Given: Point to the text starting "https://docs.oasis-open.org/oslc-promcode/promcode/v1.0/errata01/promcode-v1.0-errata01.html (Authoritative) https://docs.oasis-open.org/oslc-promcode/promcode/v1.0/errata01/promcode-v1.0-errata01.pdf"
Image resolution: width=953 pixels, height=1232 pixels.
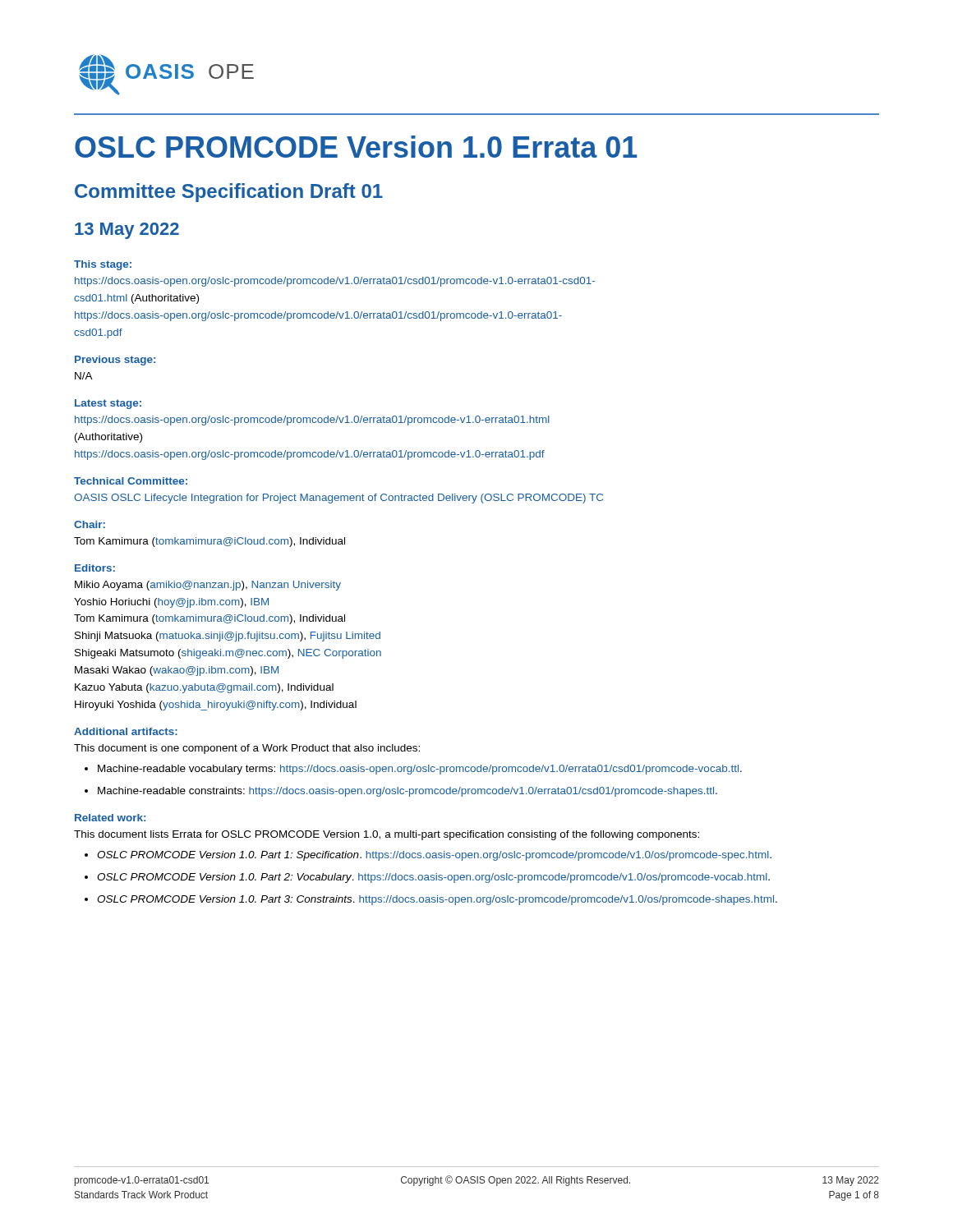Looking at the screenshot, I should click(x=312, y=421).
